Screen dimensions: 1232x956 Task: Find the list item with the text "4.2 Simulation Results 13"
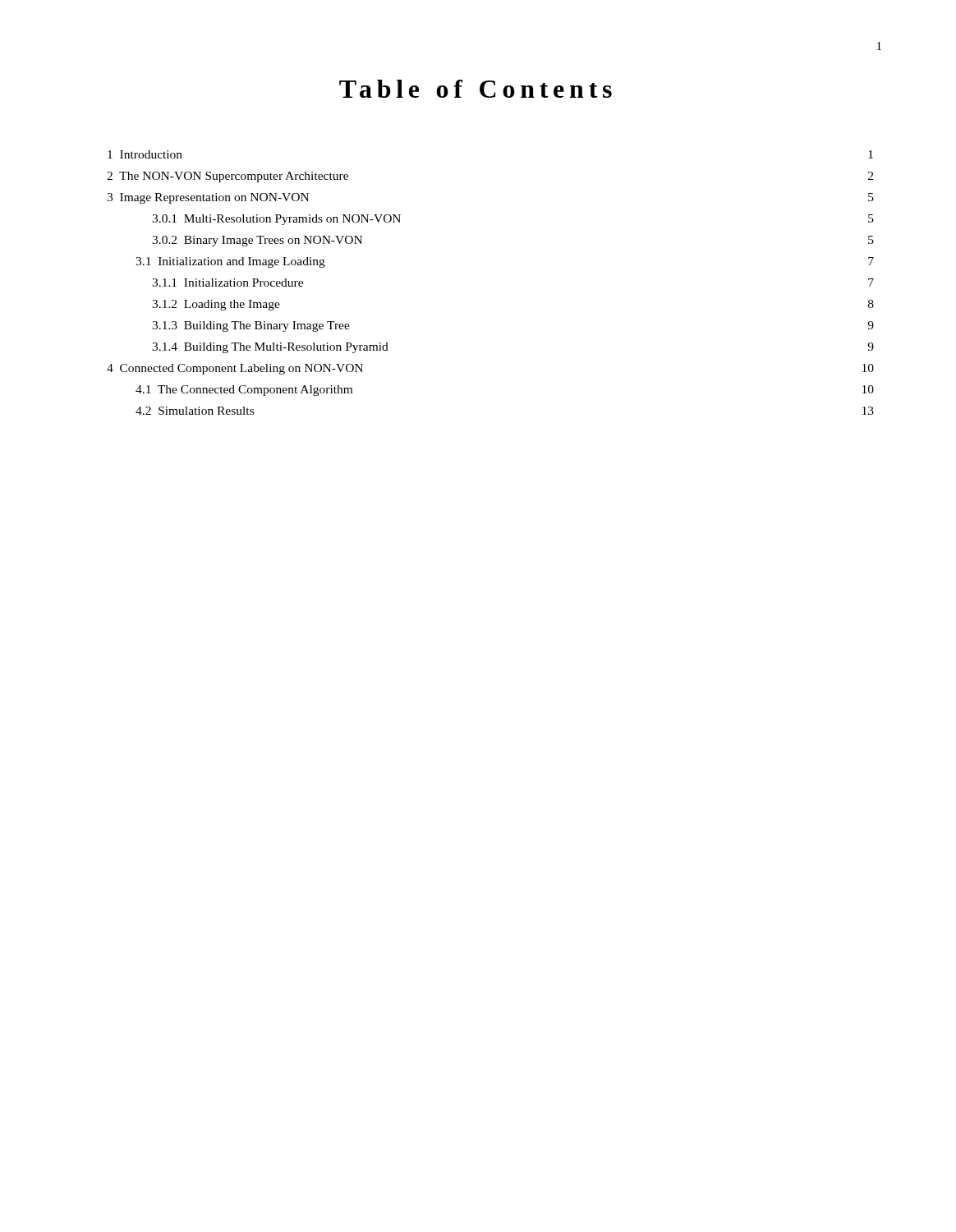(193, 410)
